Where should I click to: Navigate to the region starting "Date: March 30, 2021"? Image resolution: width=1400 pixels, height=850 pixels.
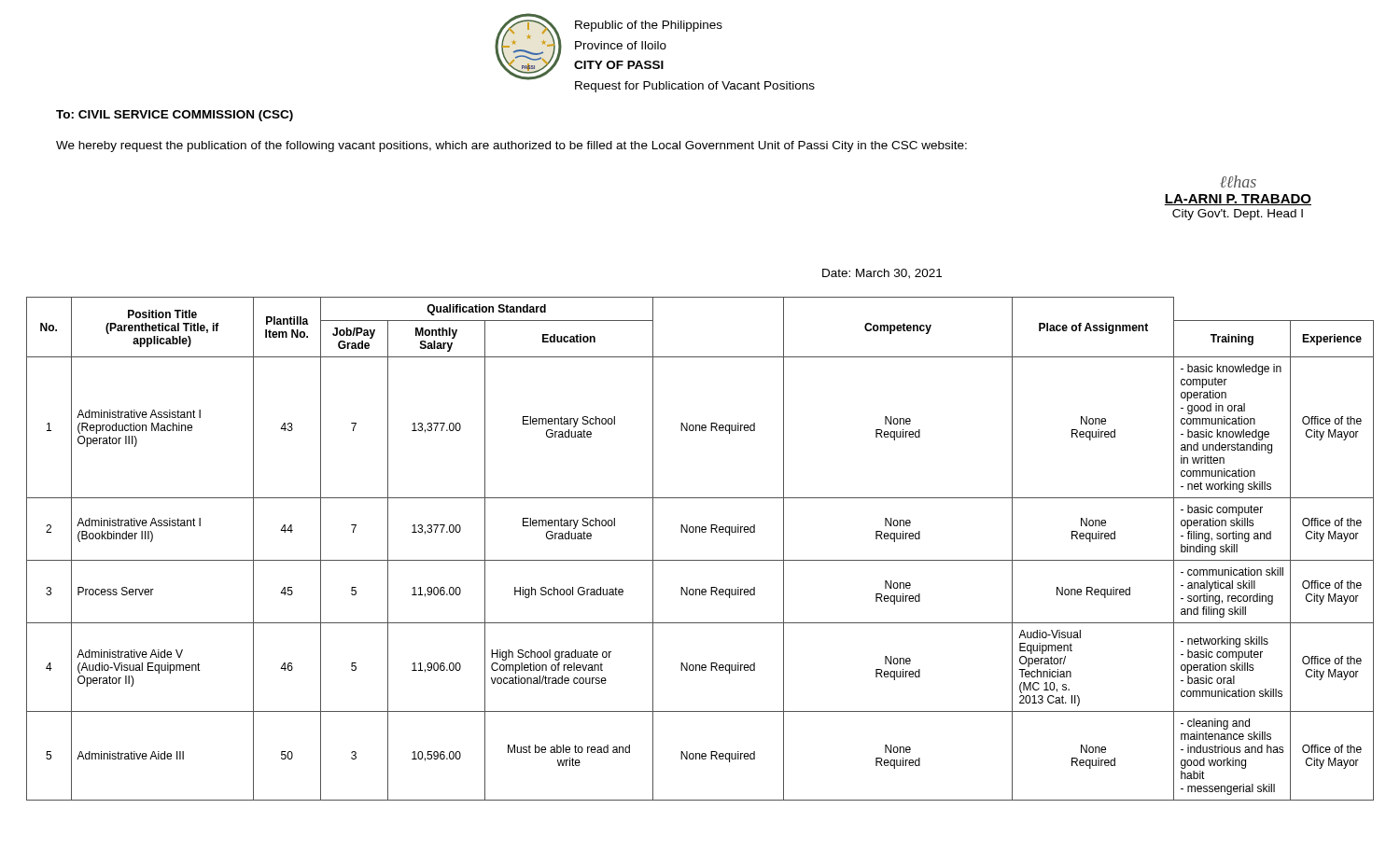pyautogui.click(x=882, y=273)
